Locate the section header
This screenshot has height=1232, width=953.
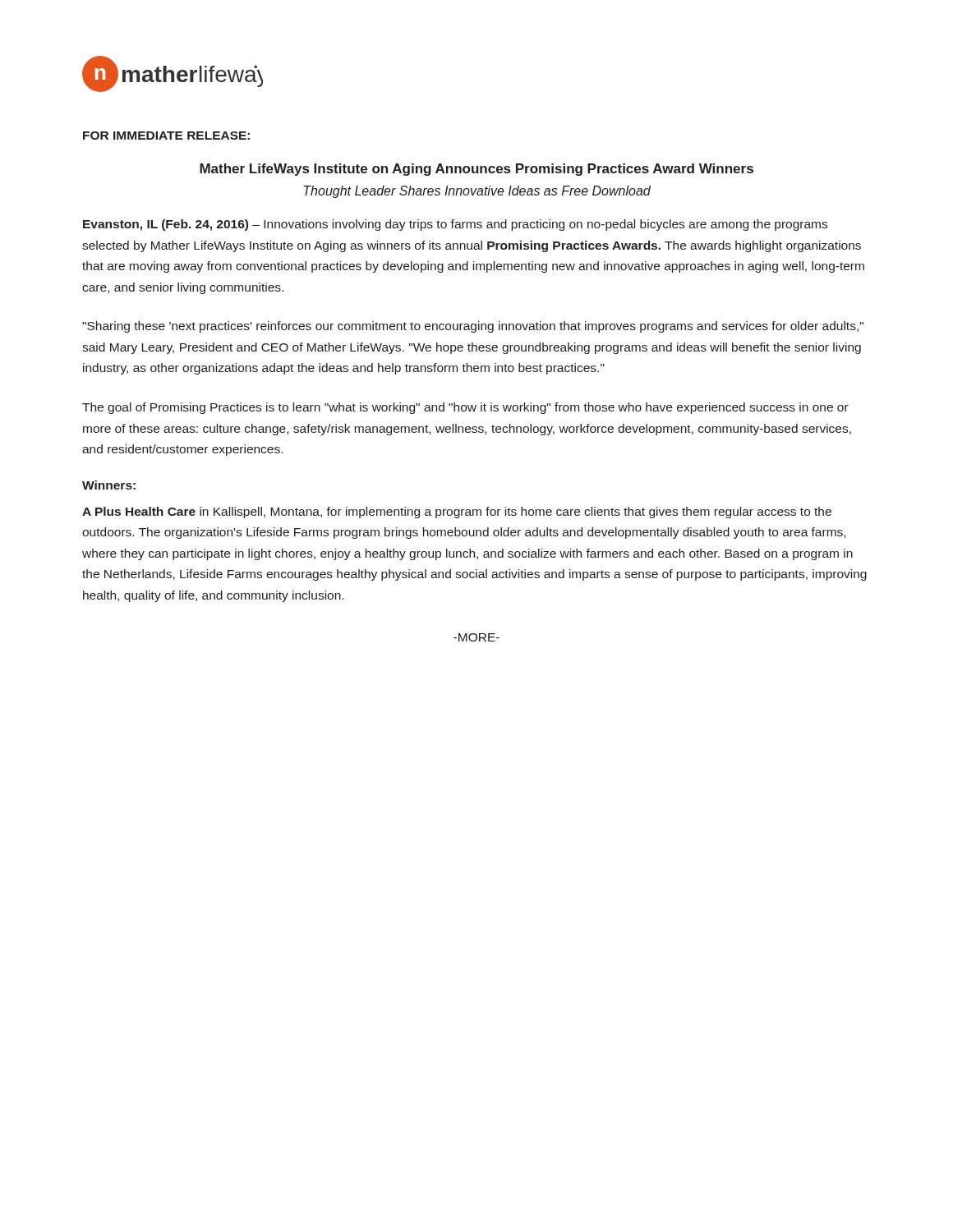click(x=109, y=485)
